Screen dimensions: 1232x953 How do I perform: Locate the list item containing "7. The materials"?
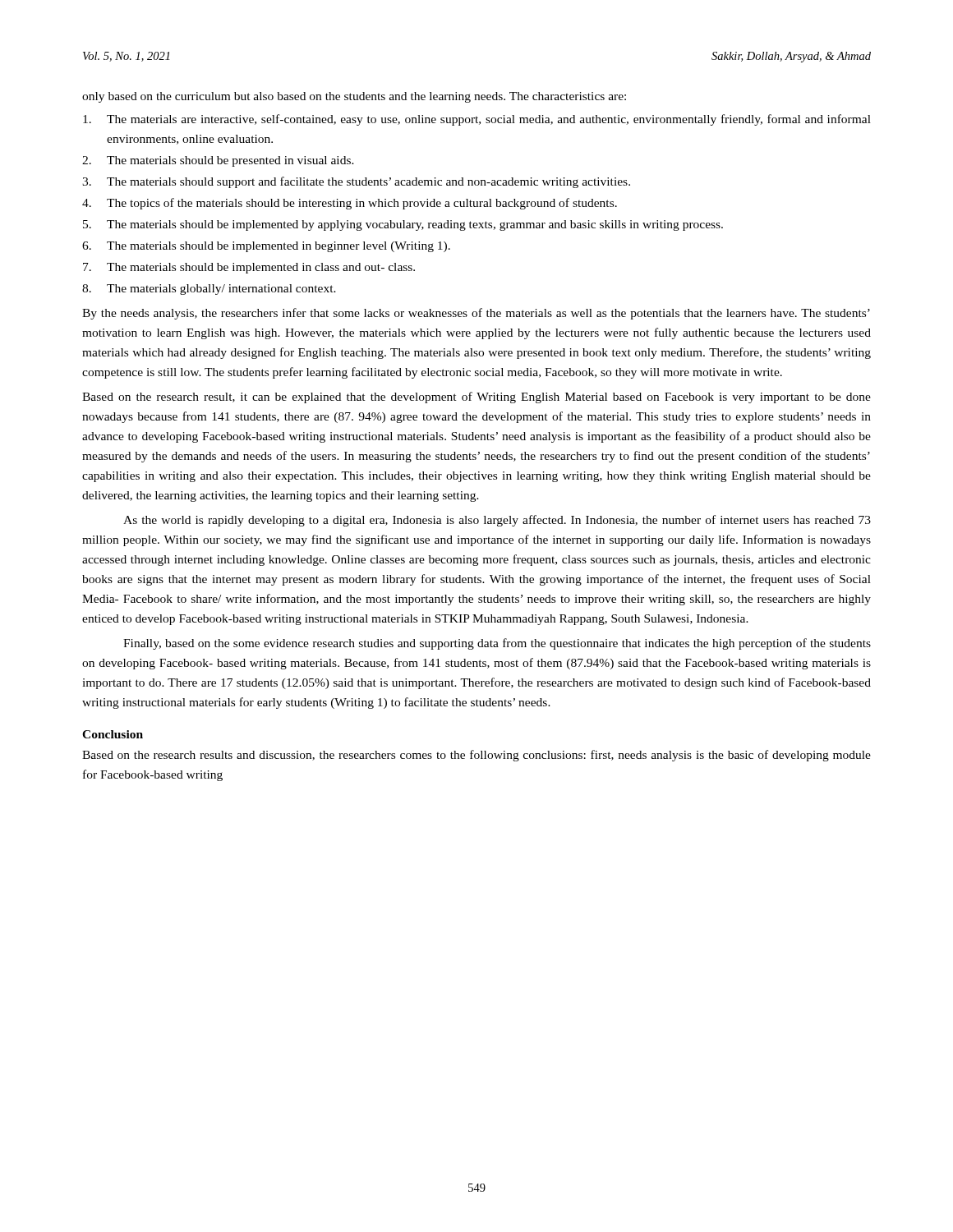tap(249, 268)
